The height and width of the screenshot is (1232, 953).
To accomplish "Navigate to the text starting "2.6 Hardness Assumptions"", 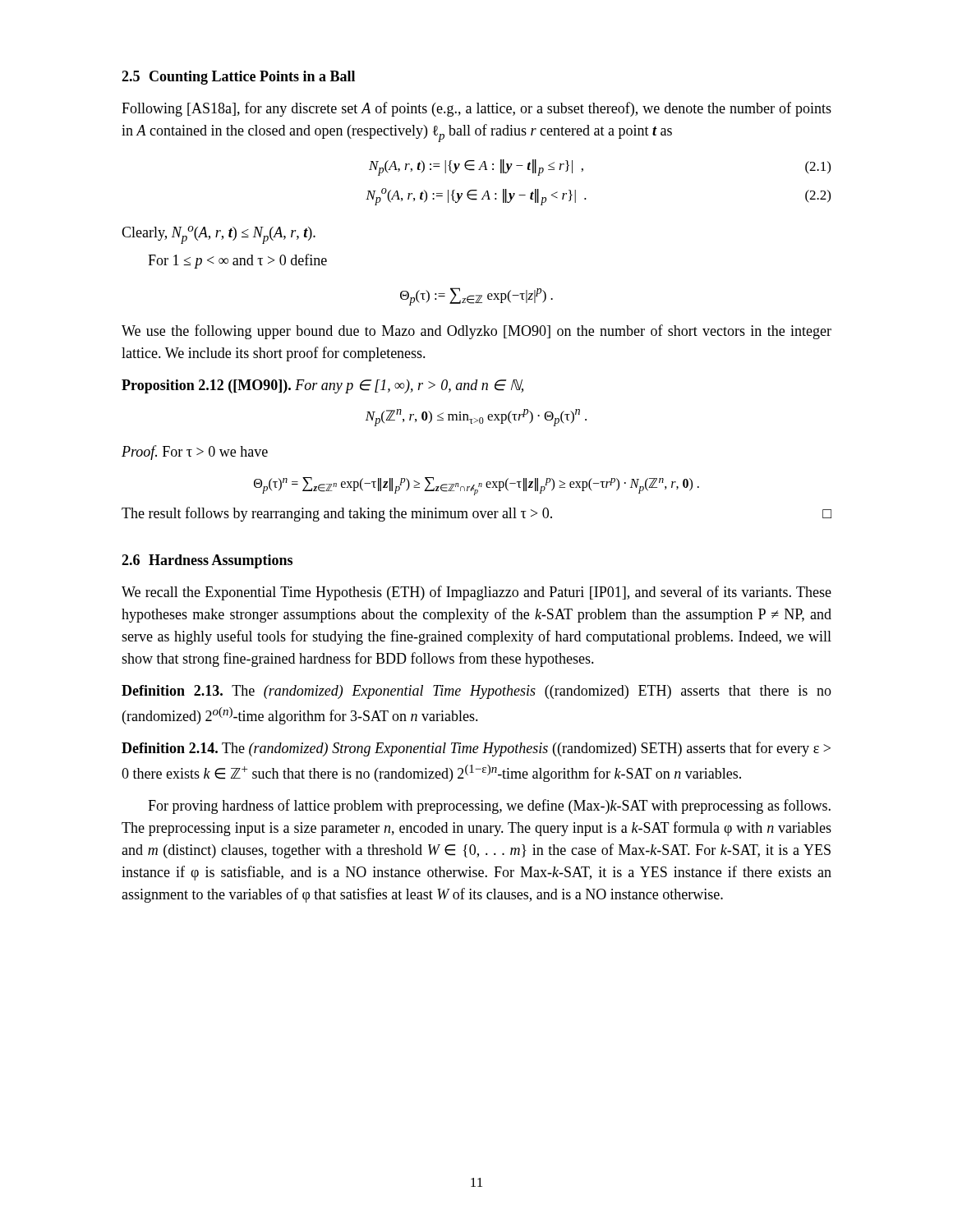I will point(207,560).
